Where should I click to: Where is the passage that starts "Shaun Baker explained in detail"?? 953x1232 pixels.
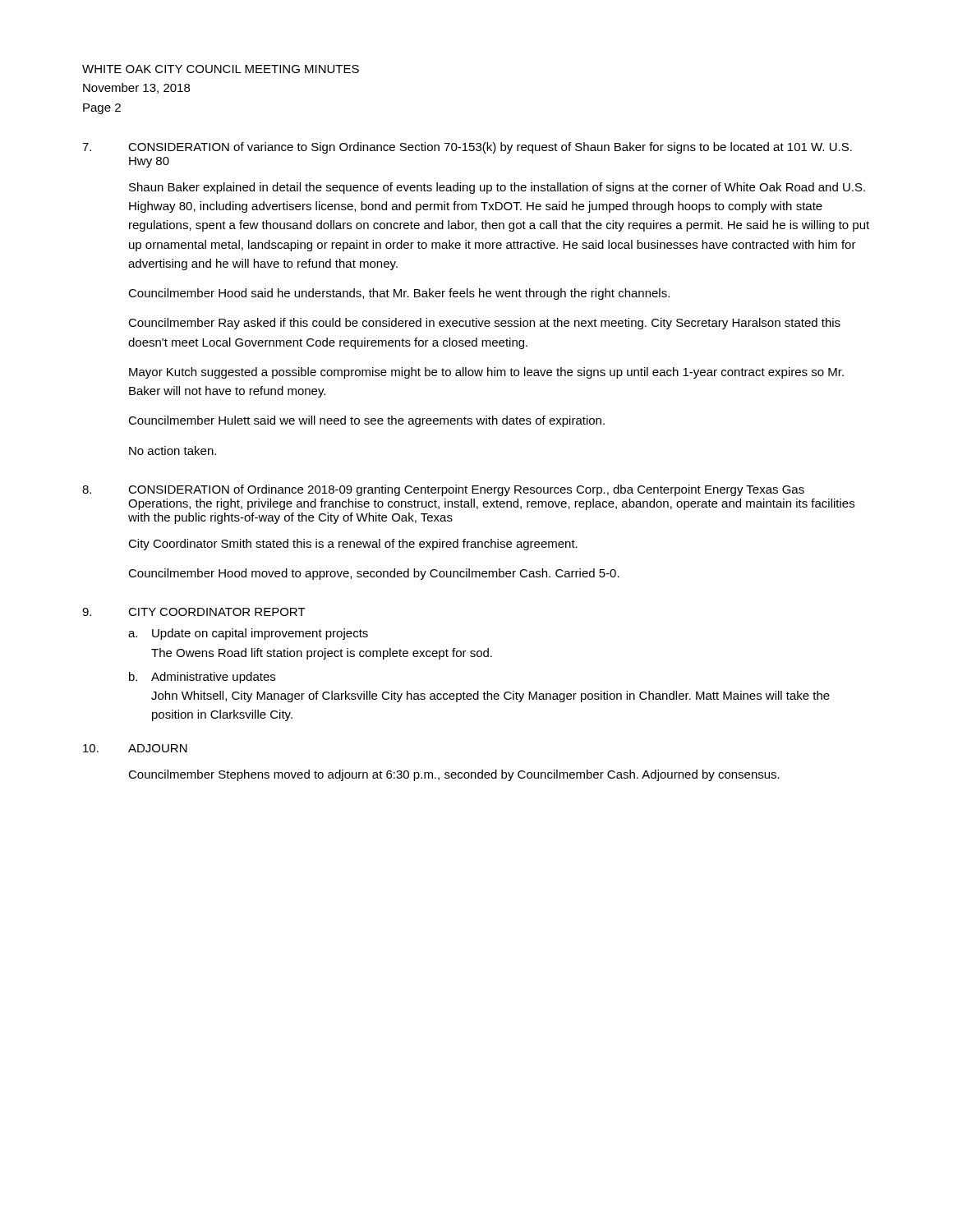pos(499,225)
